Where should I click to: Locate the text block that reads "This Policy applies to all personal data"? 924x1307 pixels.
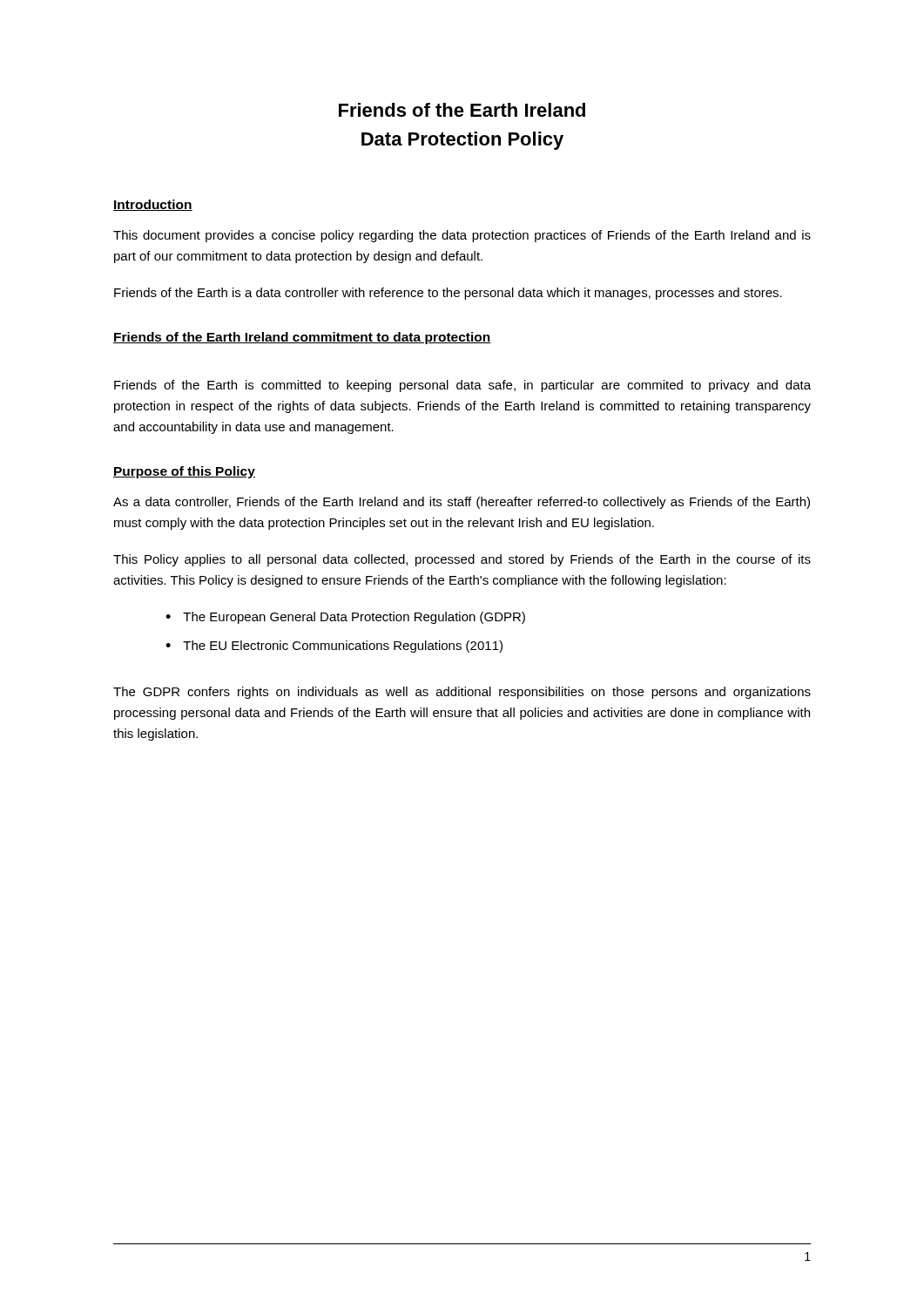(x=462, y=569)
